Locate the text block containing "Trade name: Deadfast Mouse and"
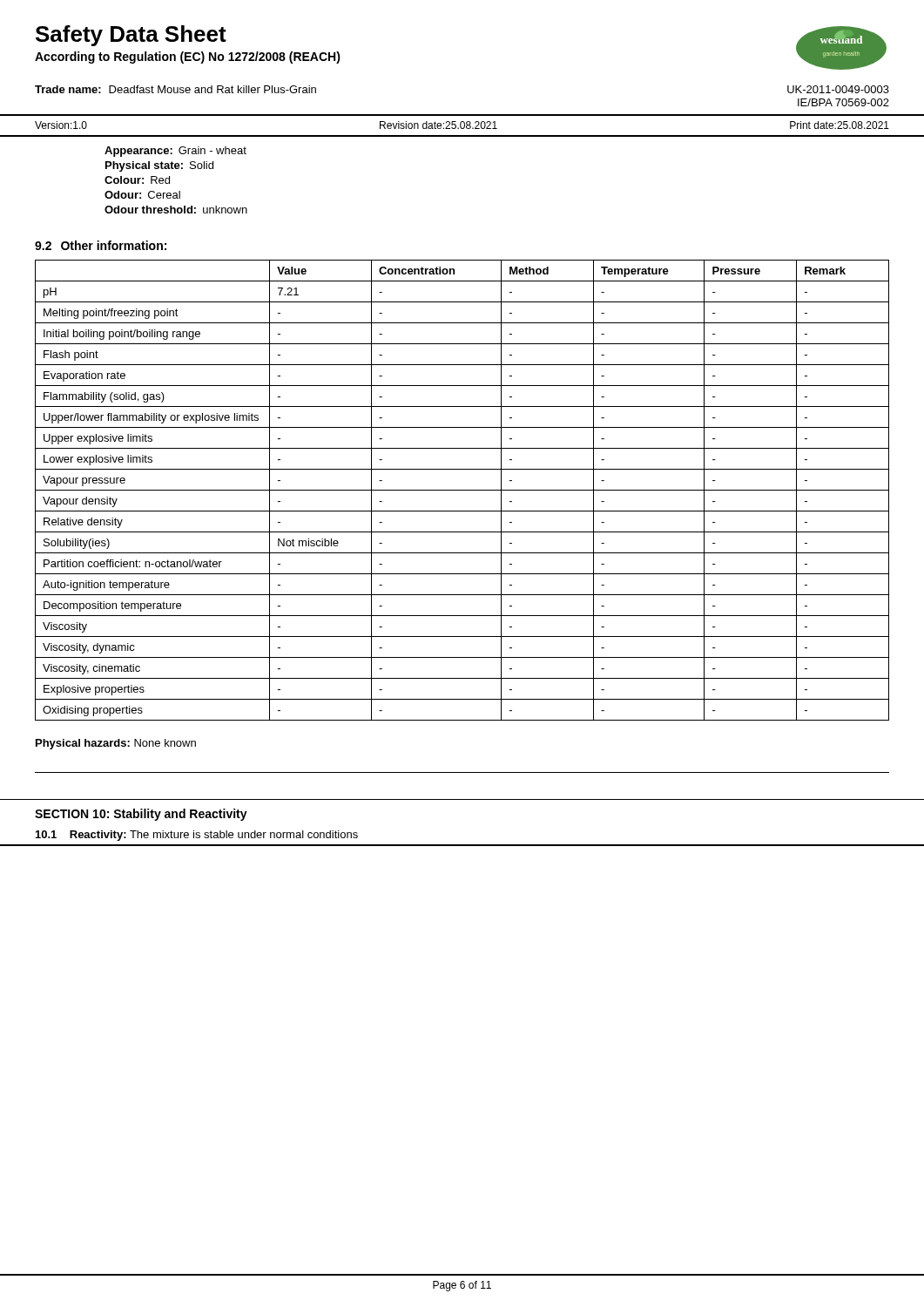 175,89
